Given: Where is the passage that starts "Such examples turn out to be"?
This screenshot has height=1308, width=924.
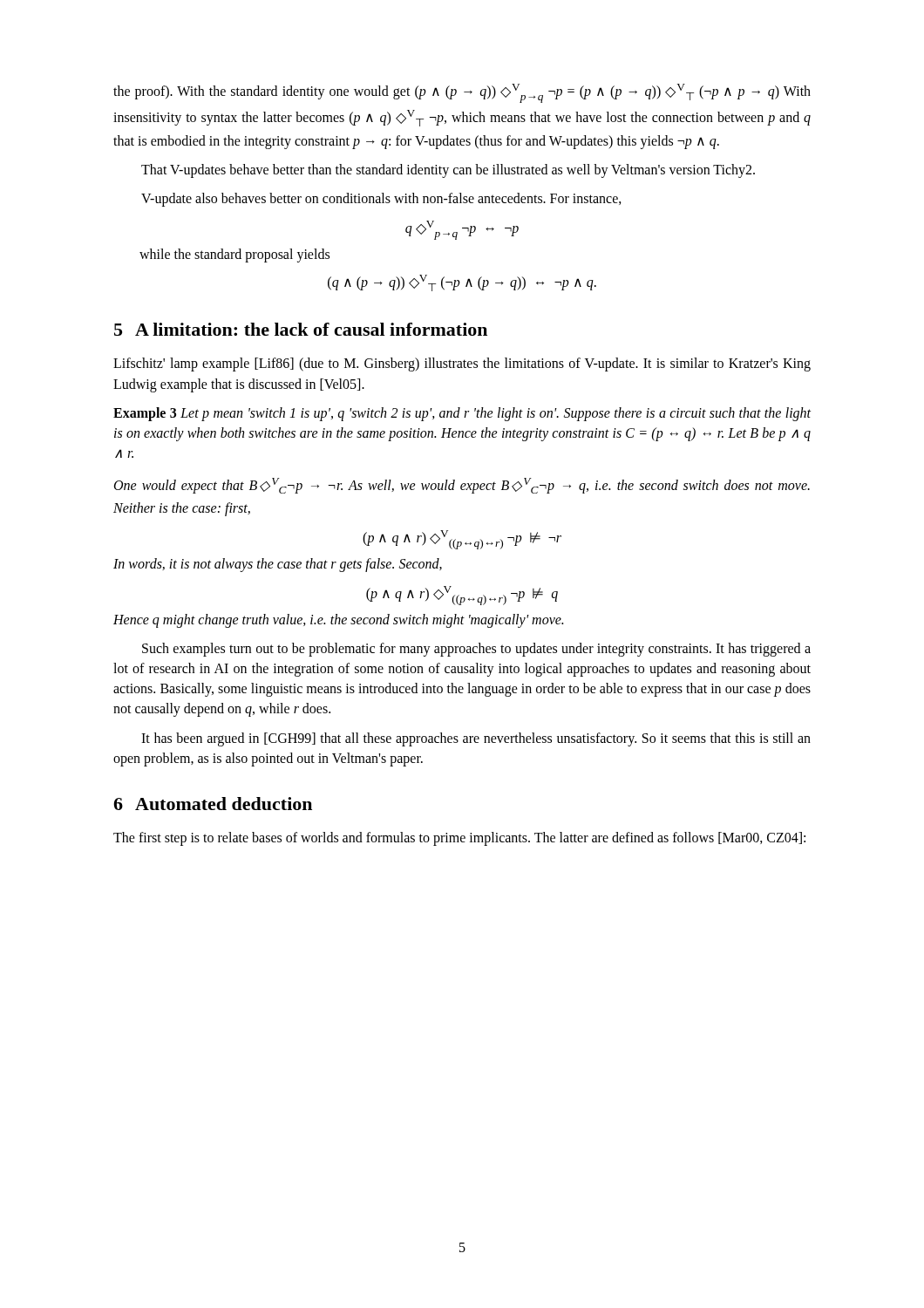Looking at the screenshot, I should [462, 679].
